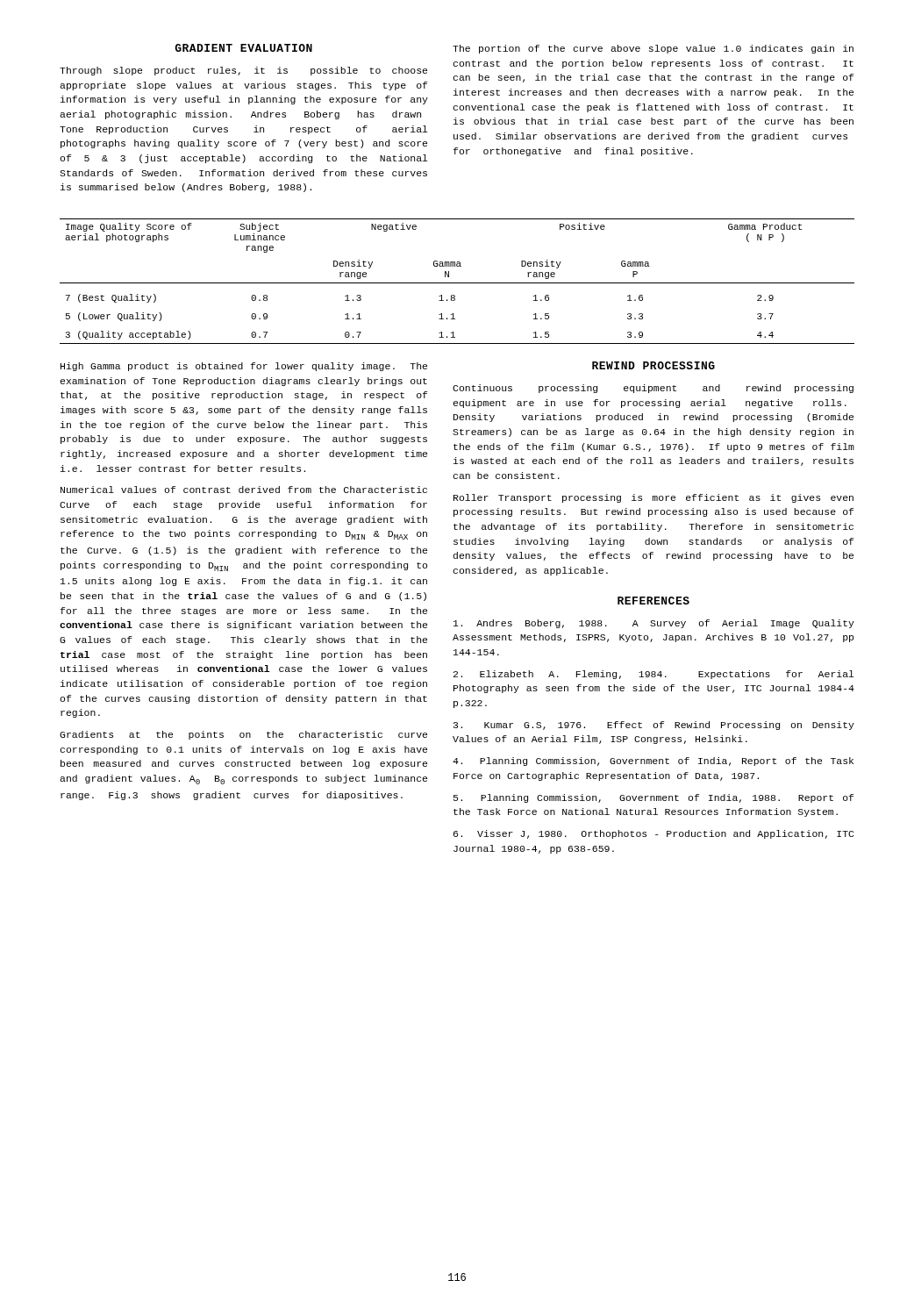This screenshot has height=1316, width=914.
Task: Locate the list item containing "5. Planning Commission, Government"
Action: coord(653,806)
